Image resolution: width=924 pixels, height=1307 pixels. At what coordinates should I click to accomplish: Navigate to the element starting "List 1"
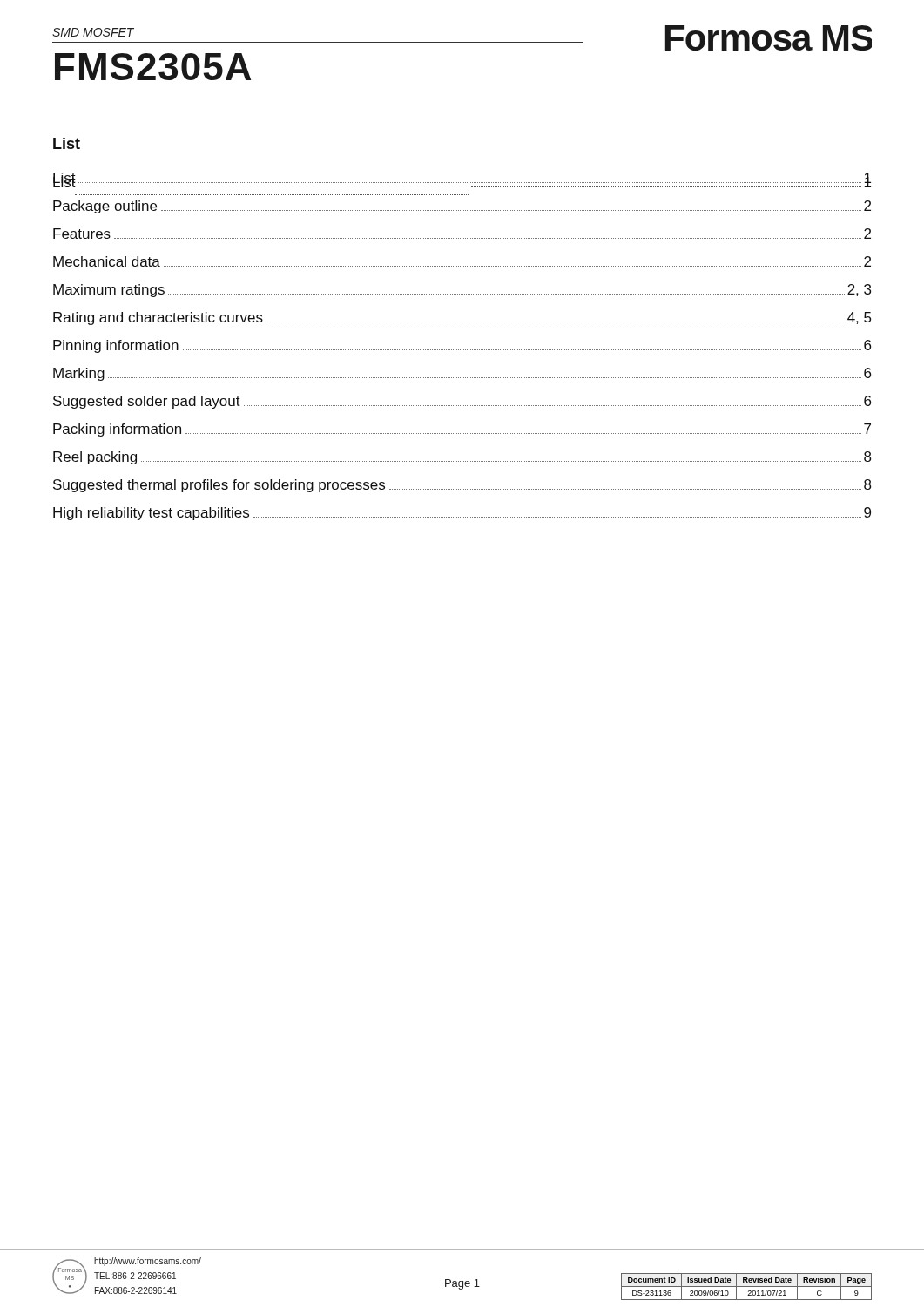[x=462, y=185]
